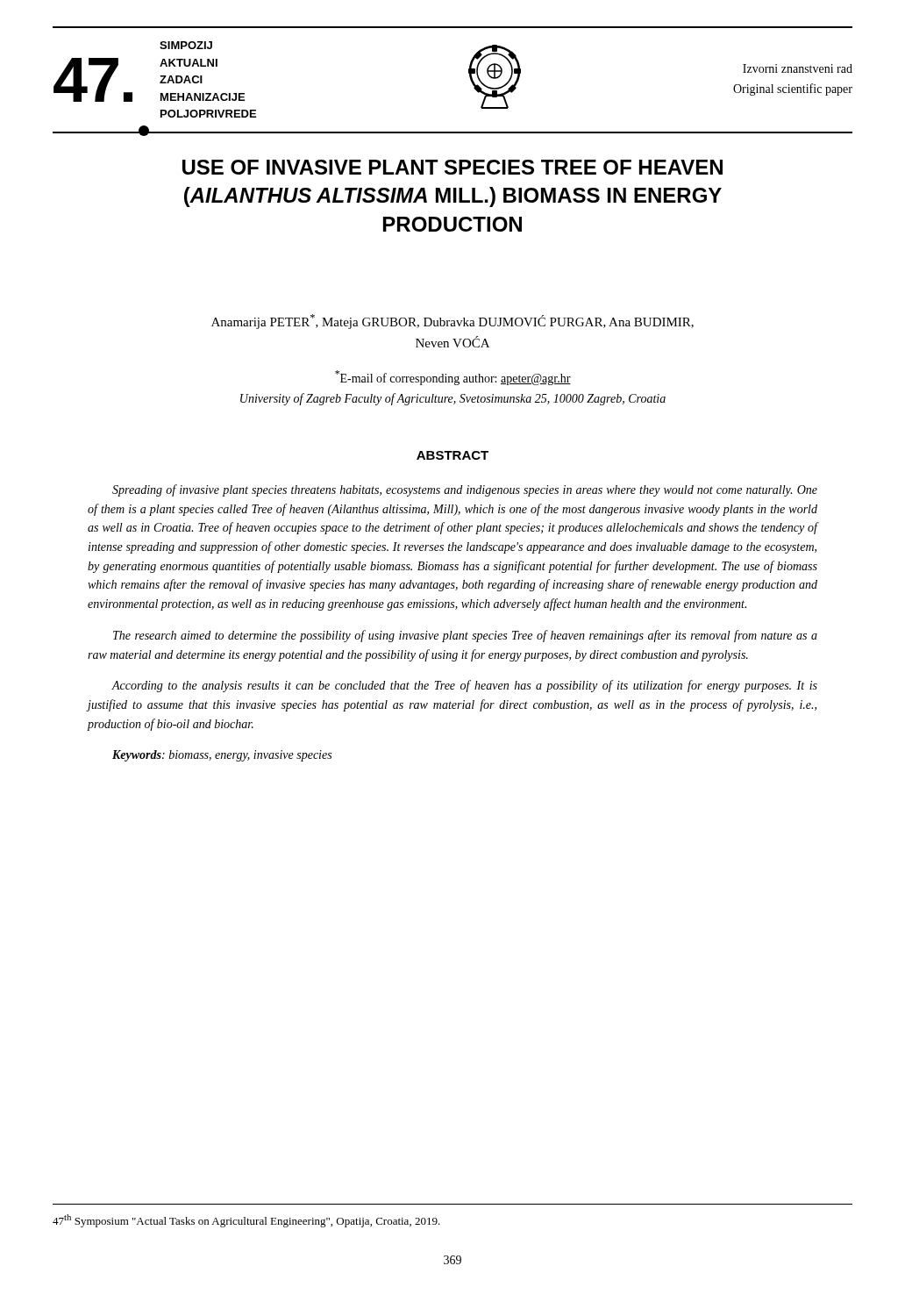Select the block starting "Spreading of invasive plant species"
This screenshot has width=905, height=1316.
(452, 623)
